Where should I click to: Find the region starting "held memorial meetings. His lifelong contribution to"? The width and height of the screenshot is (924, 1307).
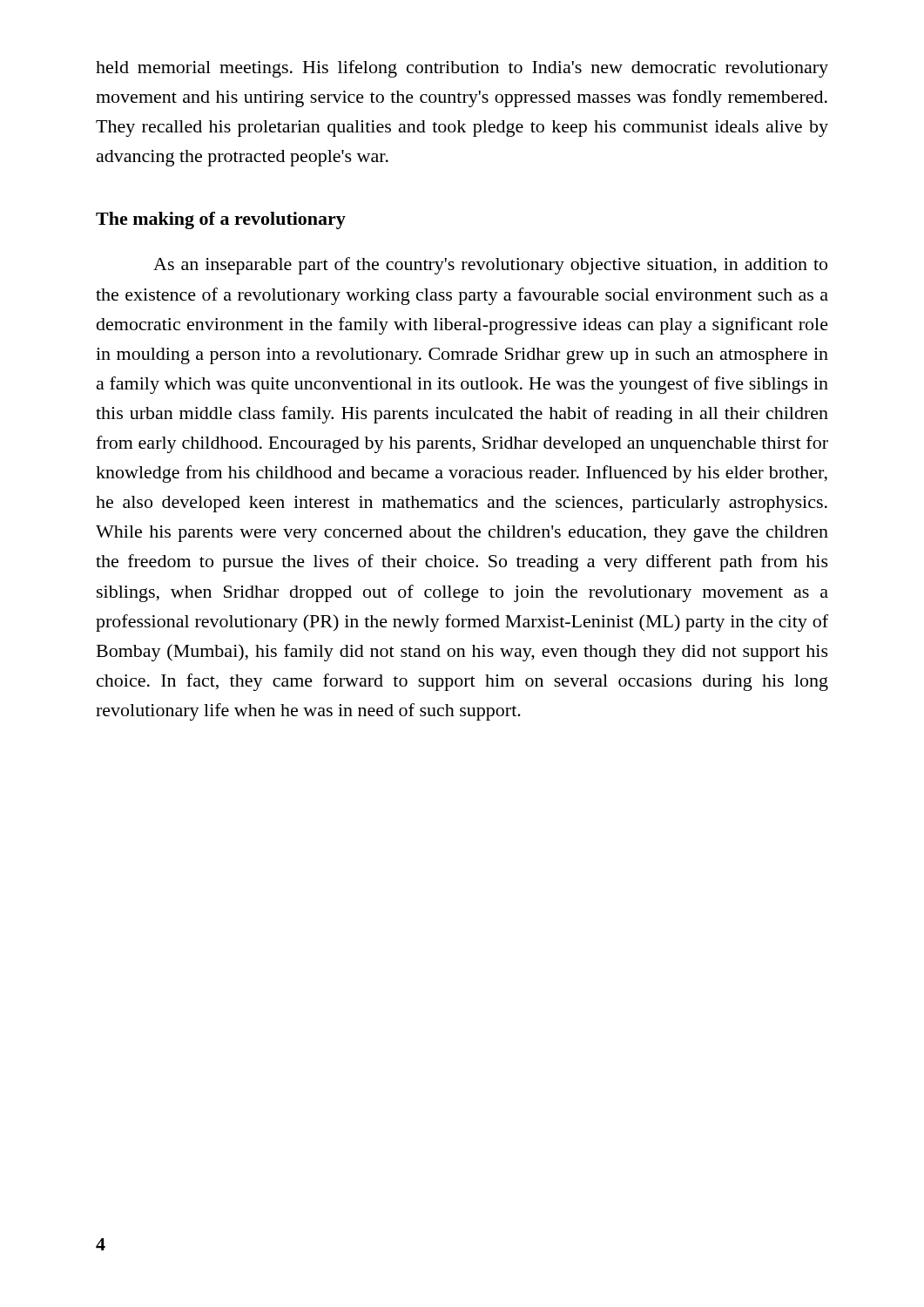[x=462, y=111]
